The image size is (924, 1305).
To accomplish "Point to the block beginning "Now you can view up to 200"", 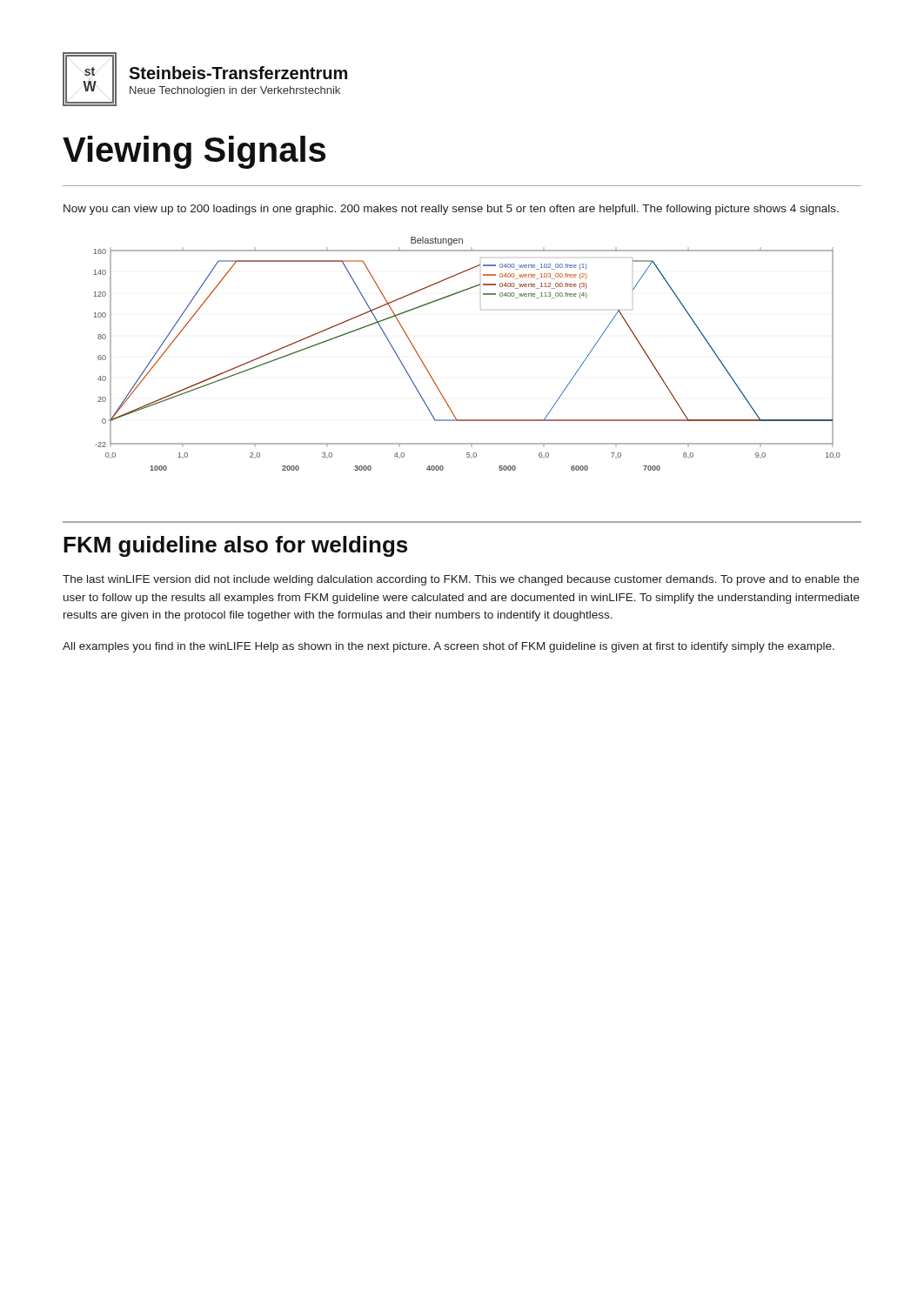I will (451, 208).
